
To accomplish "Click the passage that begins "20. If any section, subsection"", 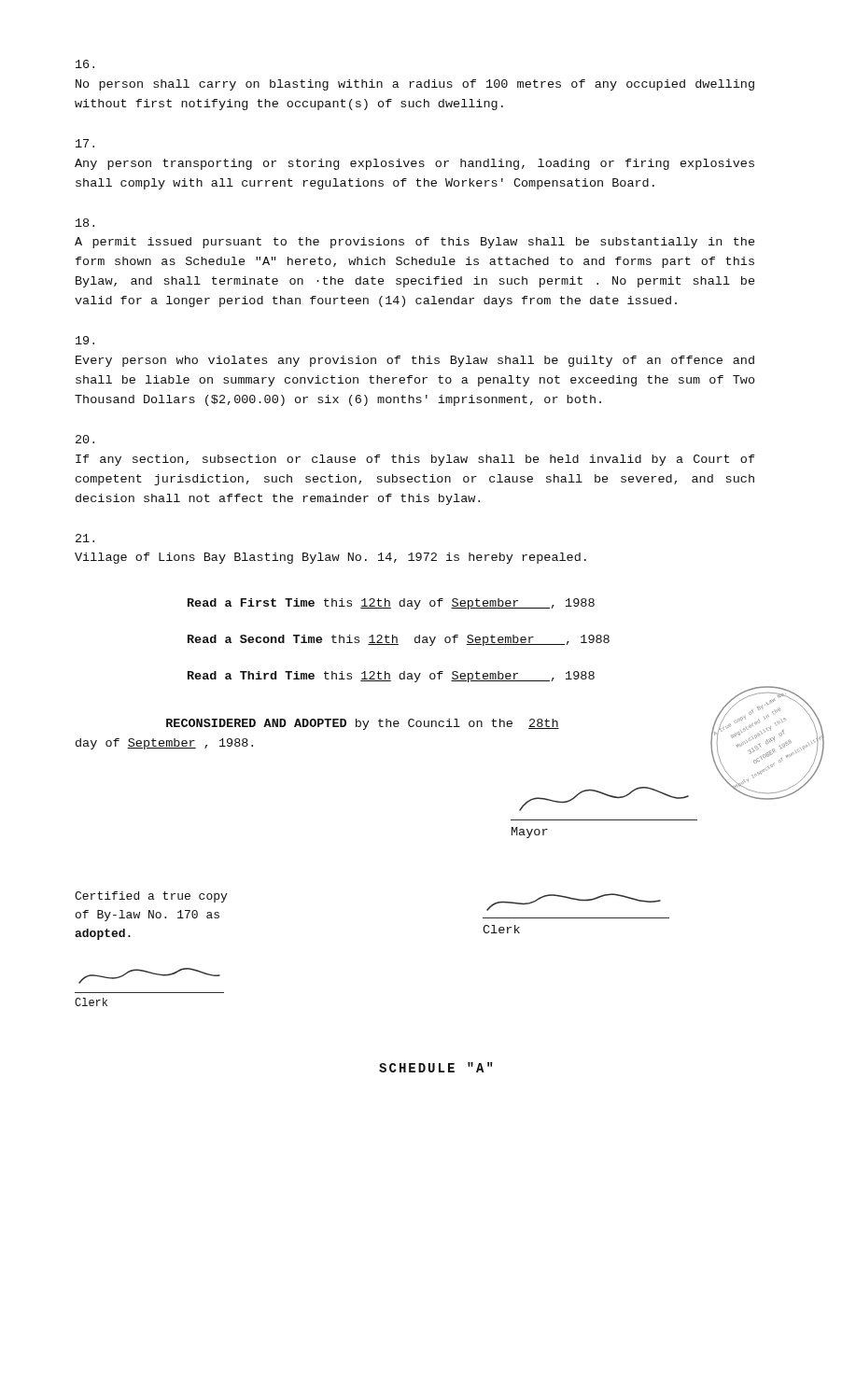I will click(x=415, y=470).
